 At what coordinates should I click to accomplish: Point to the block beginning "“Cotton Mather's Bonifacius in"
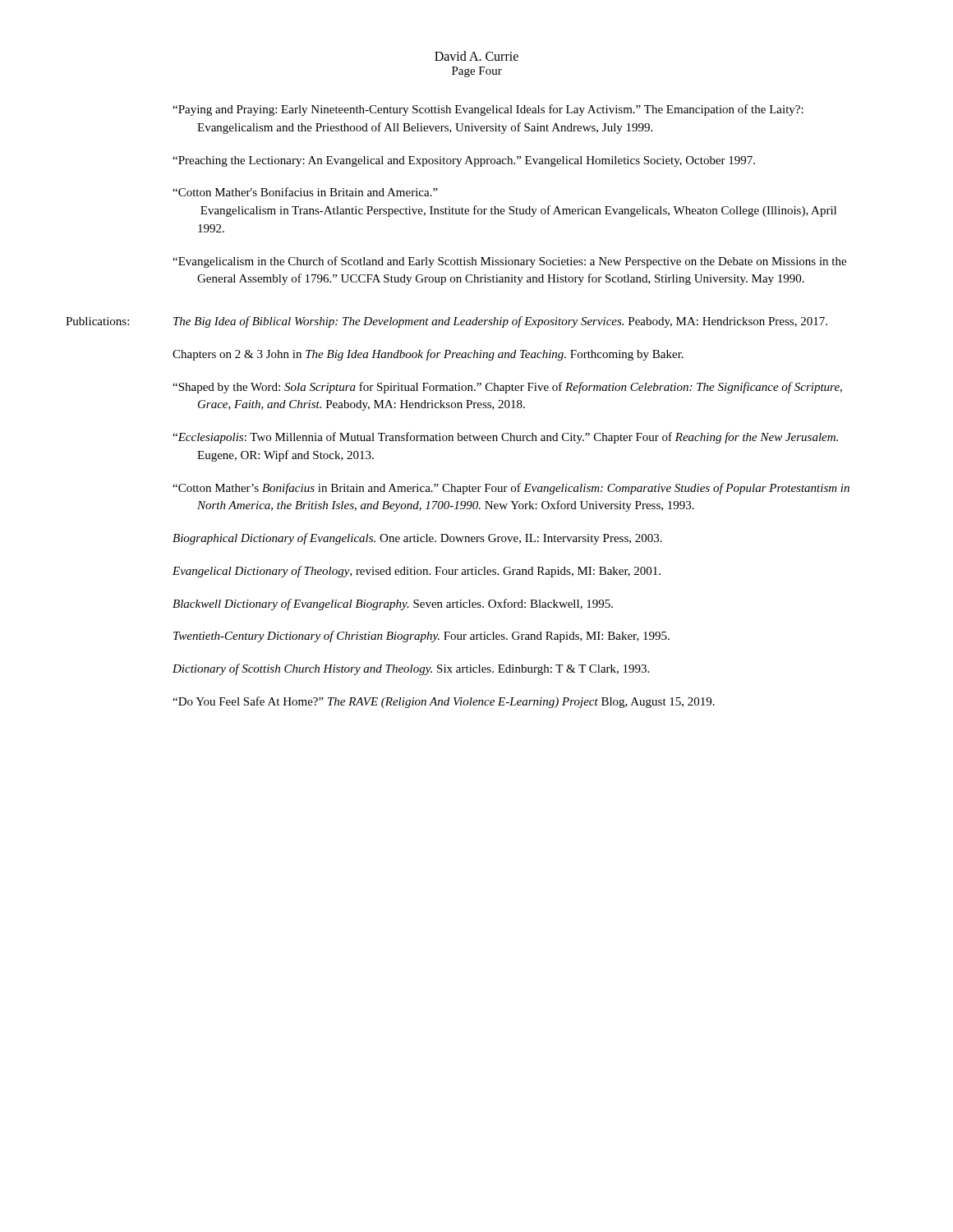505,210
